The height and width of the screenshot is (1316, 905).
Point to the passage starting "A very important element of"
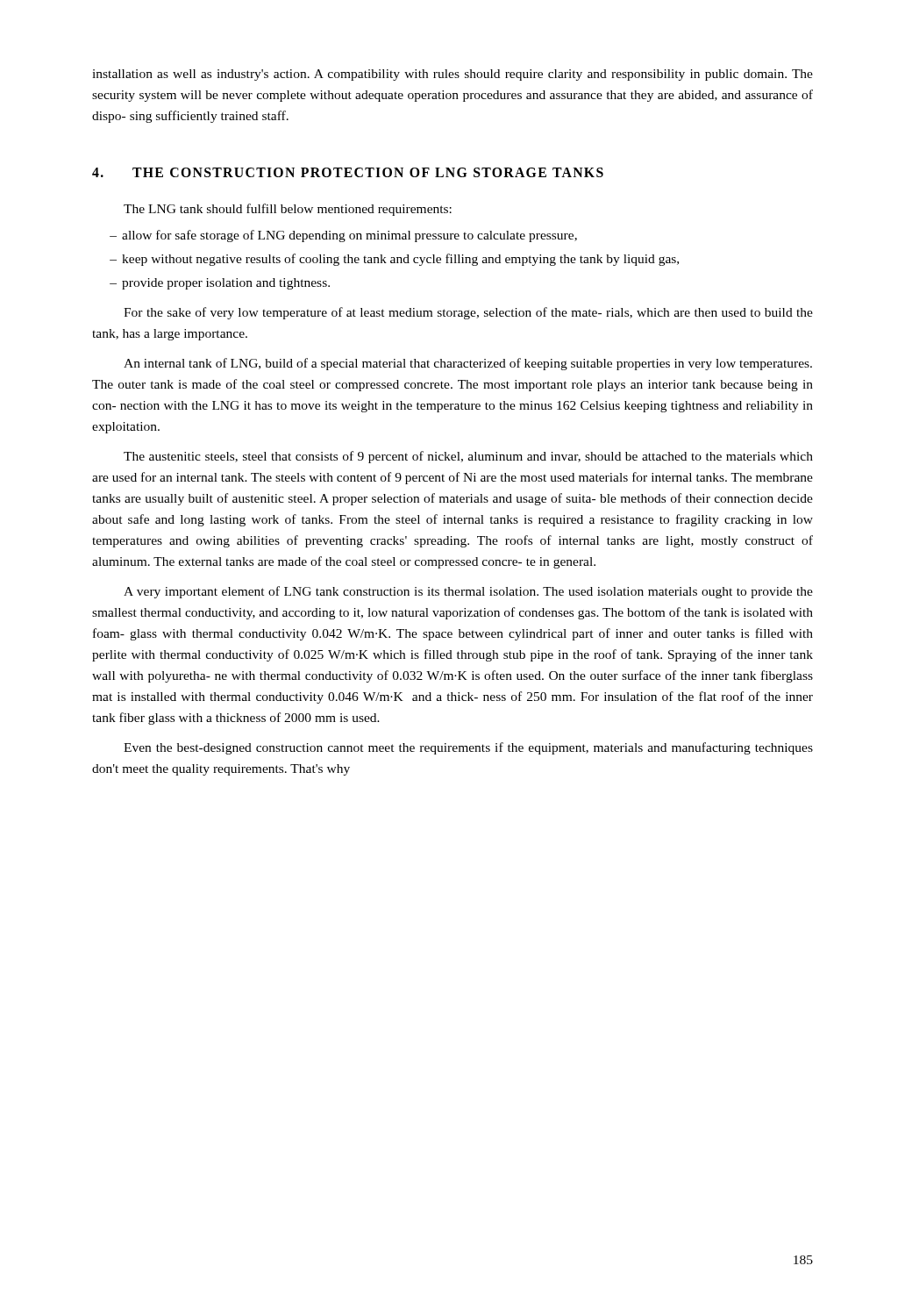452,654
